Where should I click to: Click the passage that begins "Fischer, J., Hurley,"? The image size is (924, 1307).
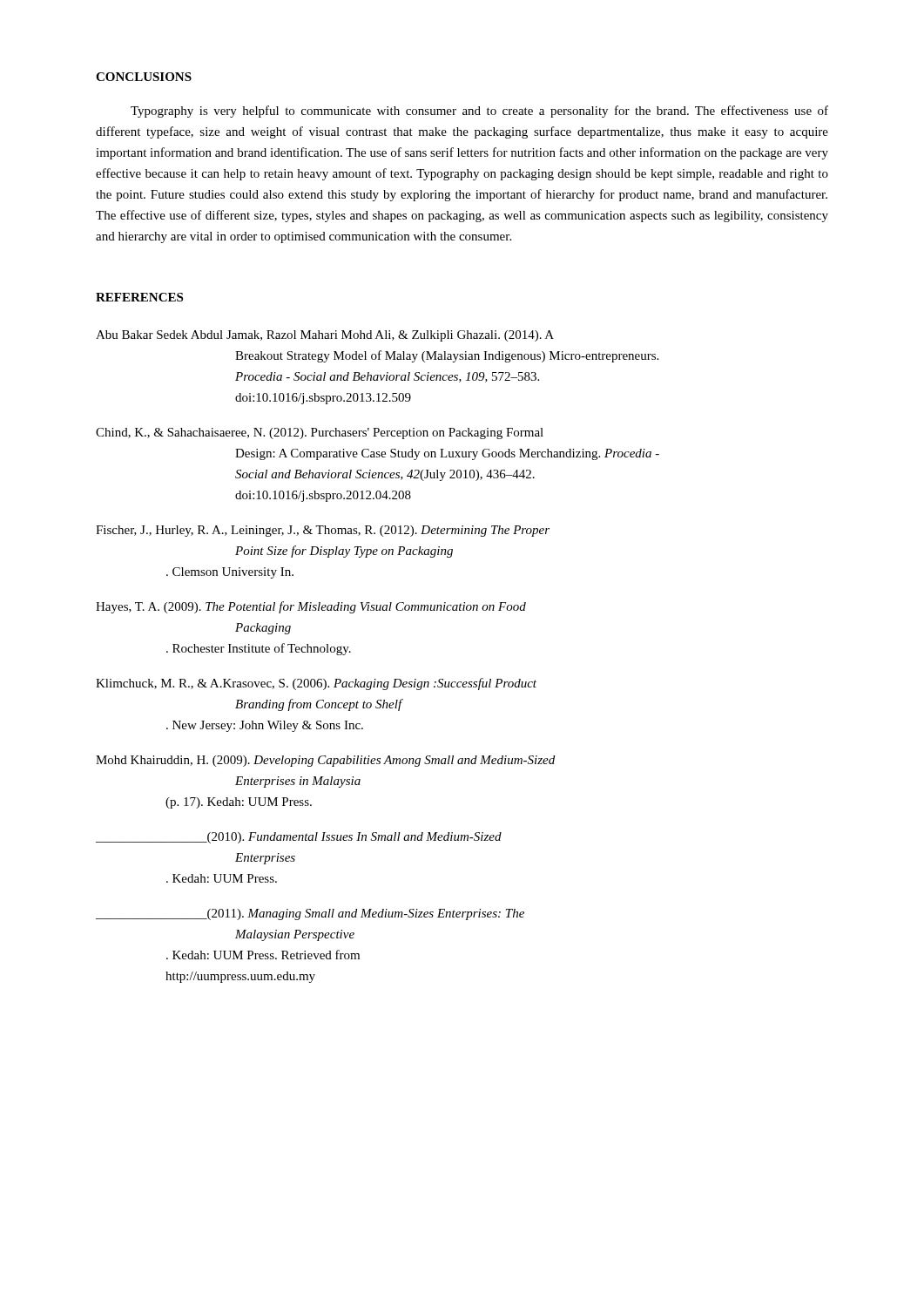[x=462, y=551]
